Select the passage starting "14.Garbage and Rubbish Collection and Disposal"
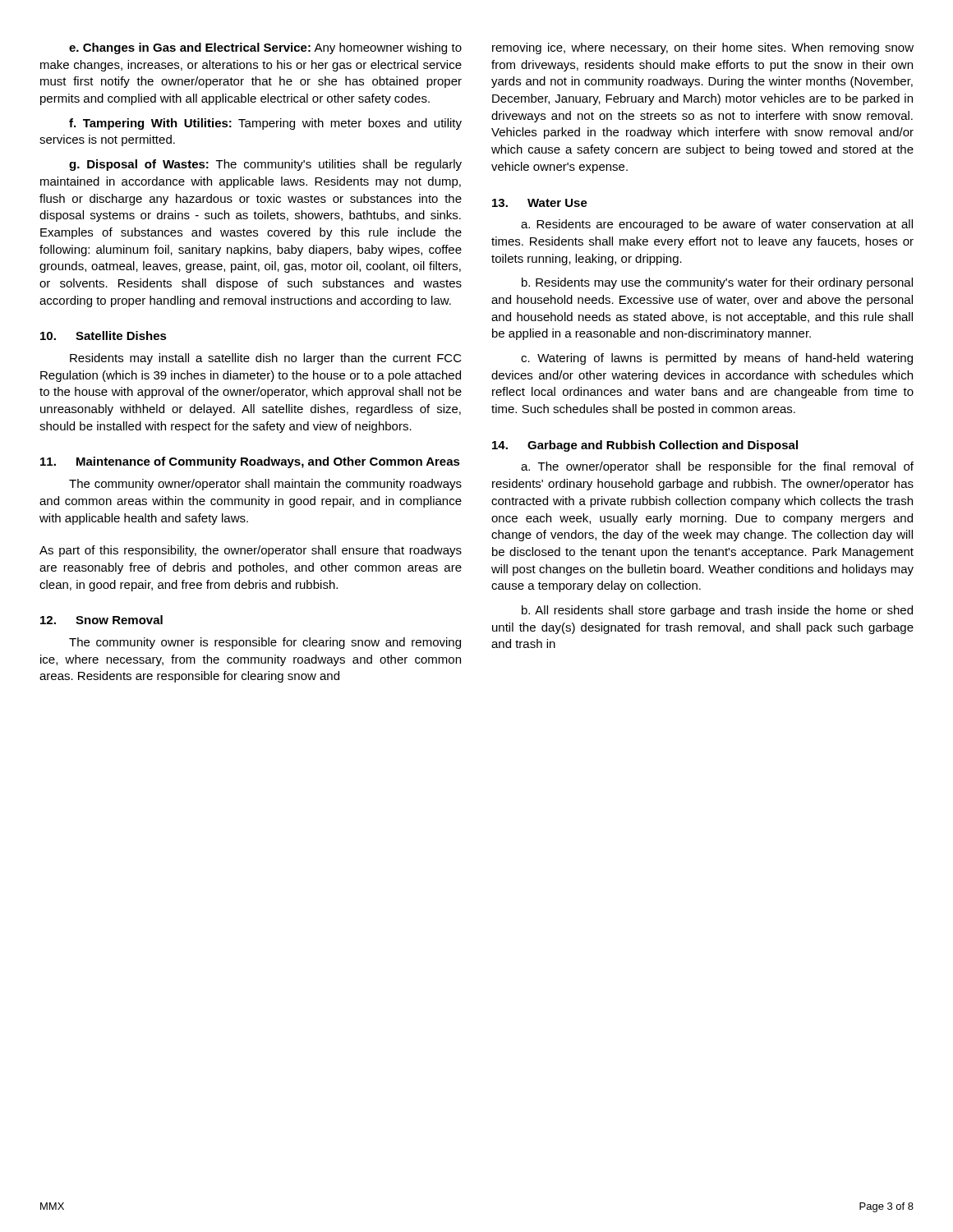This screenshot has width=953, height=1232. click(645, 445)
